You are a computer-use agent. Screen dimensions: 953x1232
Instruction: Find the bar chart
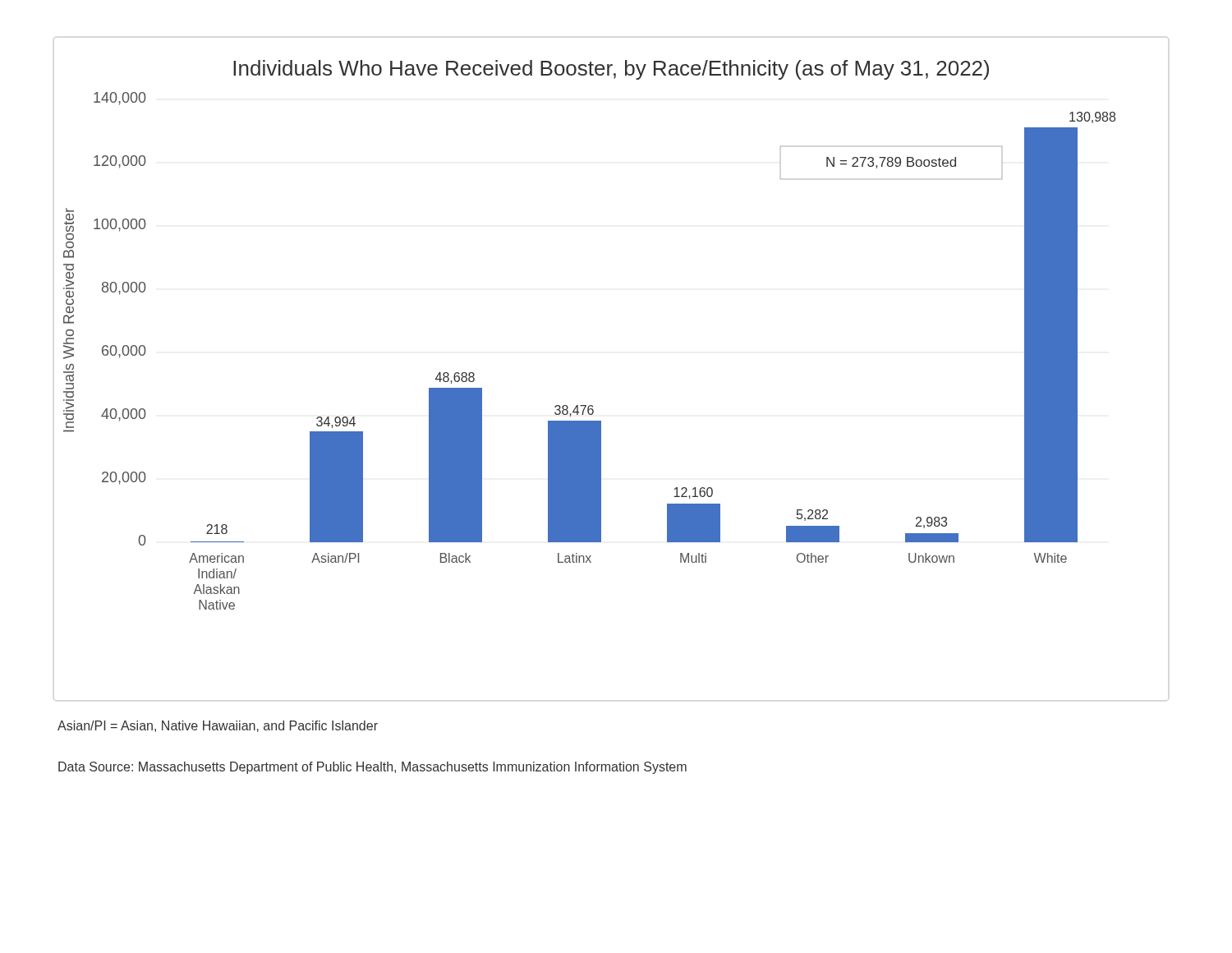click(612, 370)
